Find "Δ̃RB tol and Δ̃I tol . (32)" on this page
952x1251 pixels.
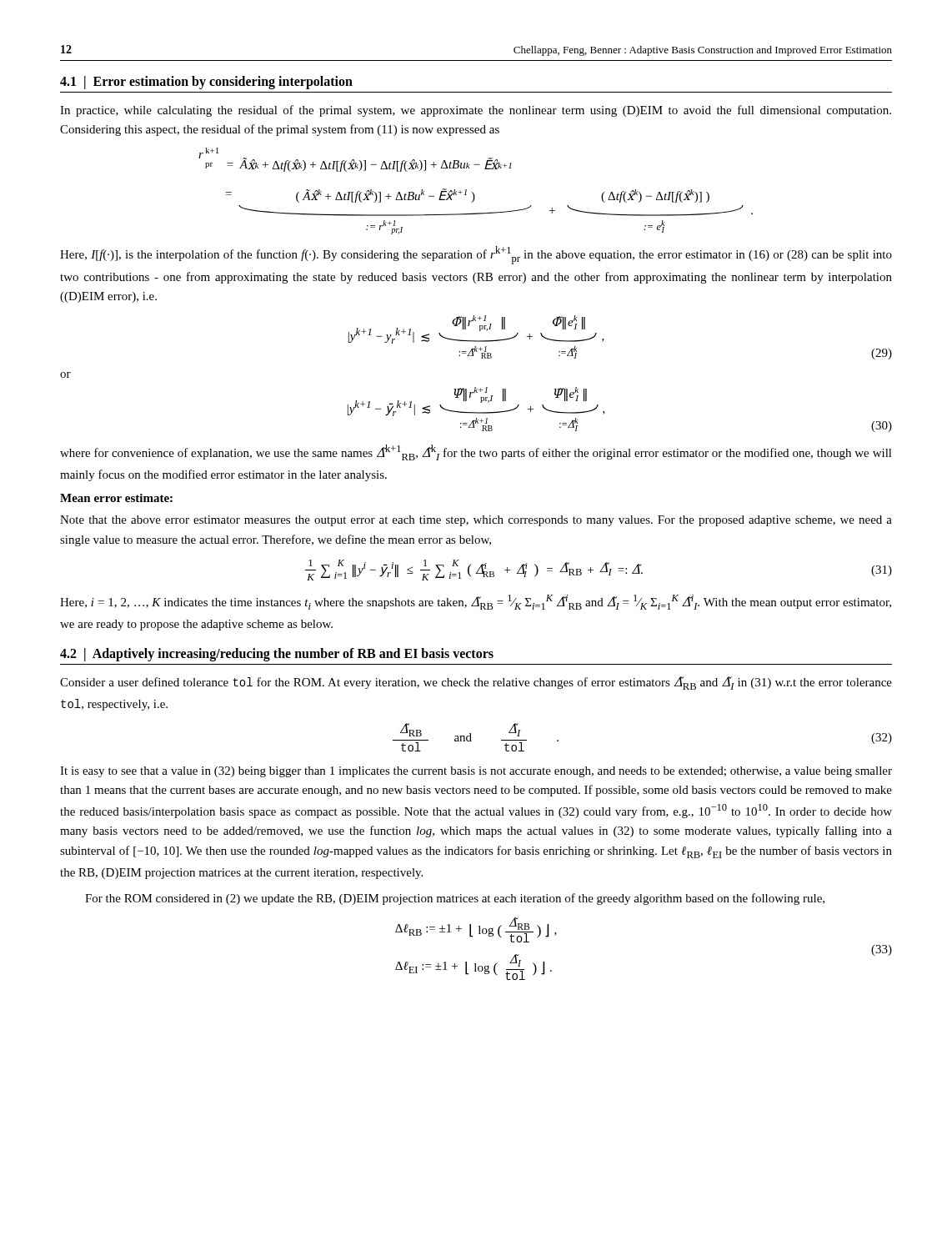tap(411, 736)
